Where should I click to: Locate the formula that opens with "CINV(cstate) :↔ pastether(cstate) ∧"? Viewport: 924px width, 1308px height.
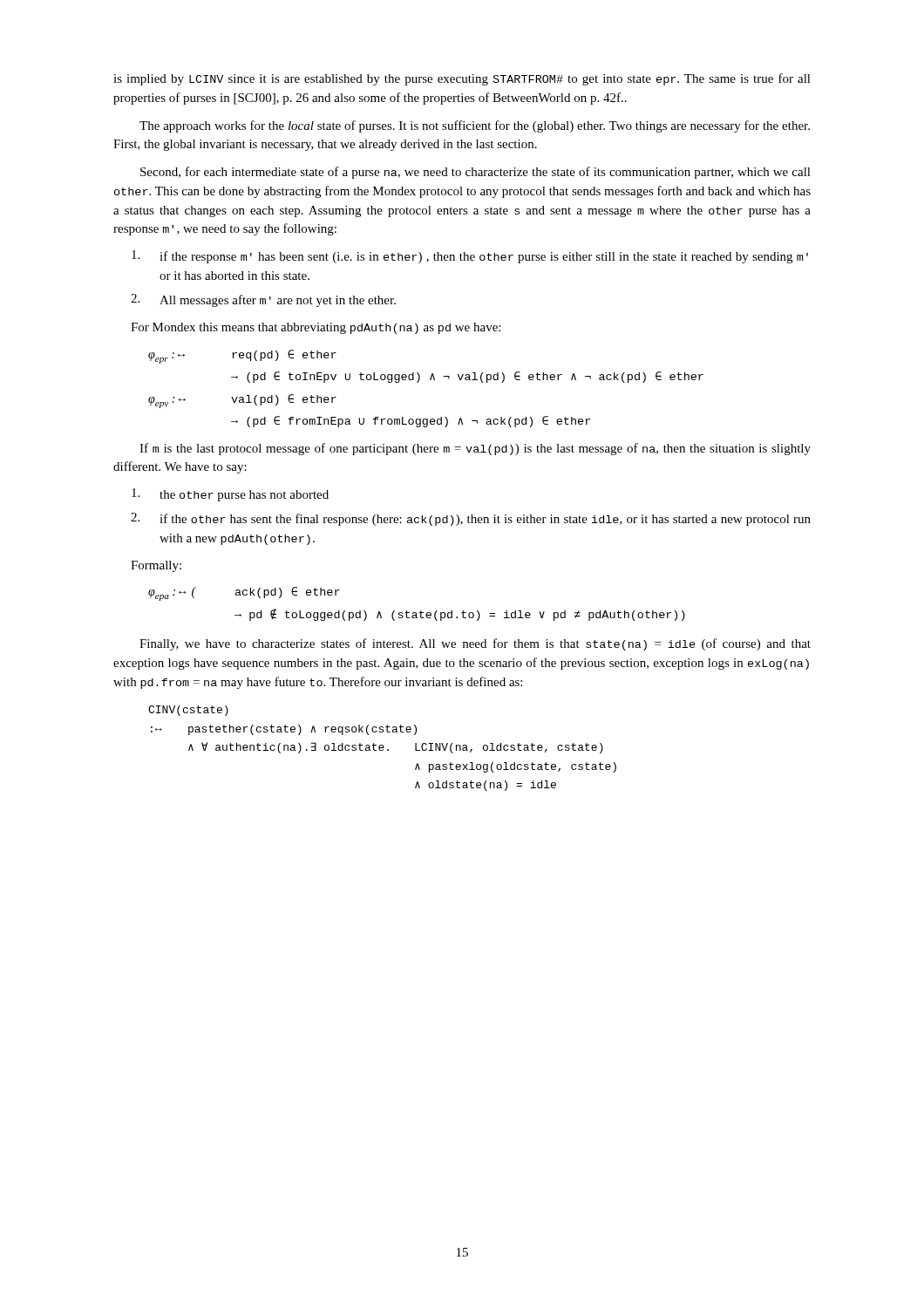(479, 748)
